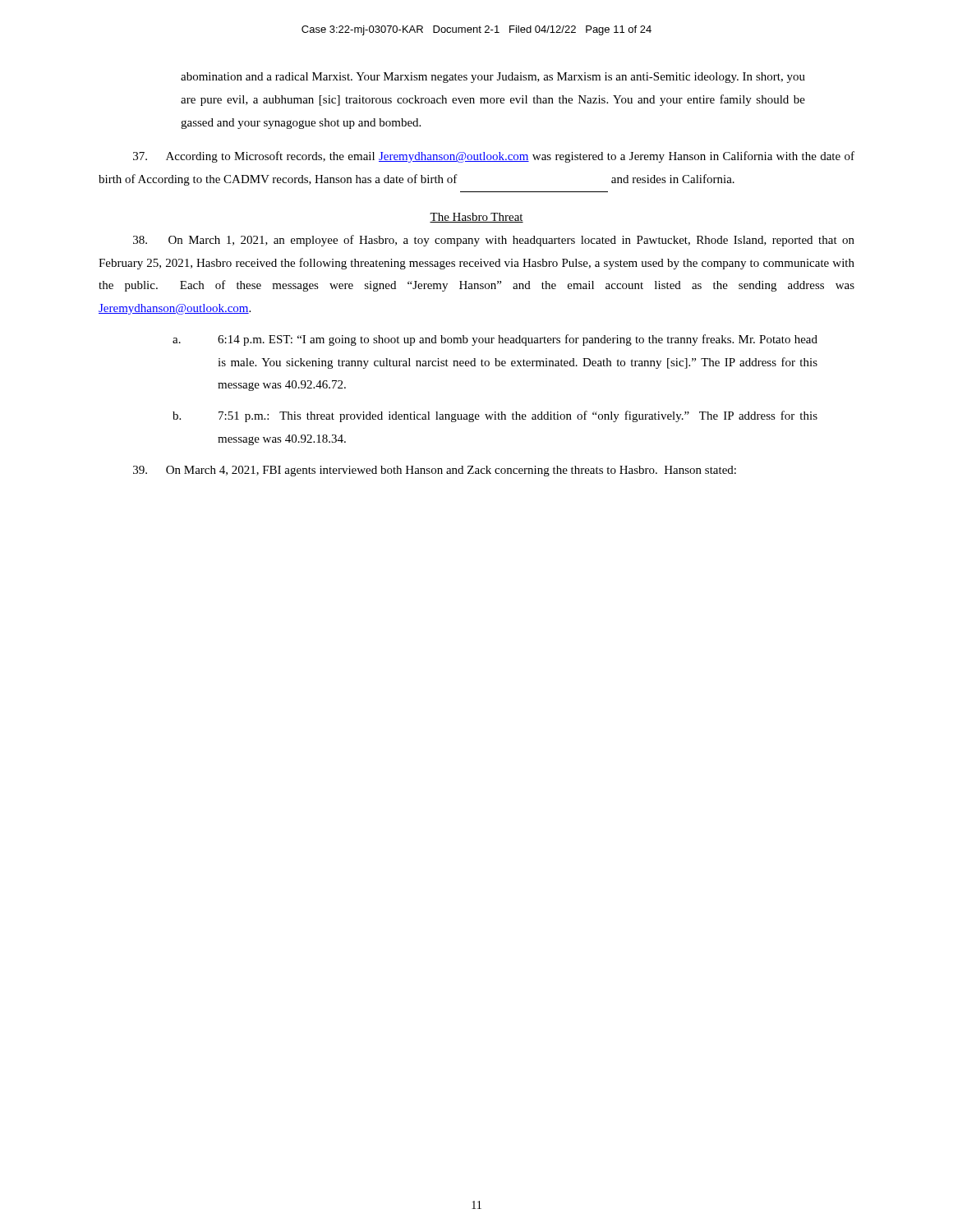953x1232 pixels.
Task: Find the text block that says "abomination and a radical"
Action: pos(493,99)
